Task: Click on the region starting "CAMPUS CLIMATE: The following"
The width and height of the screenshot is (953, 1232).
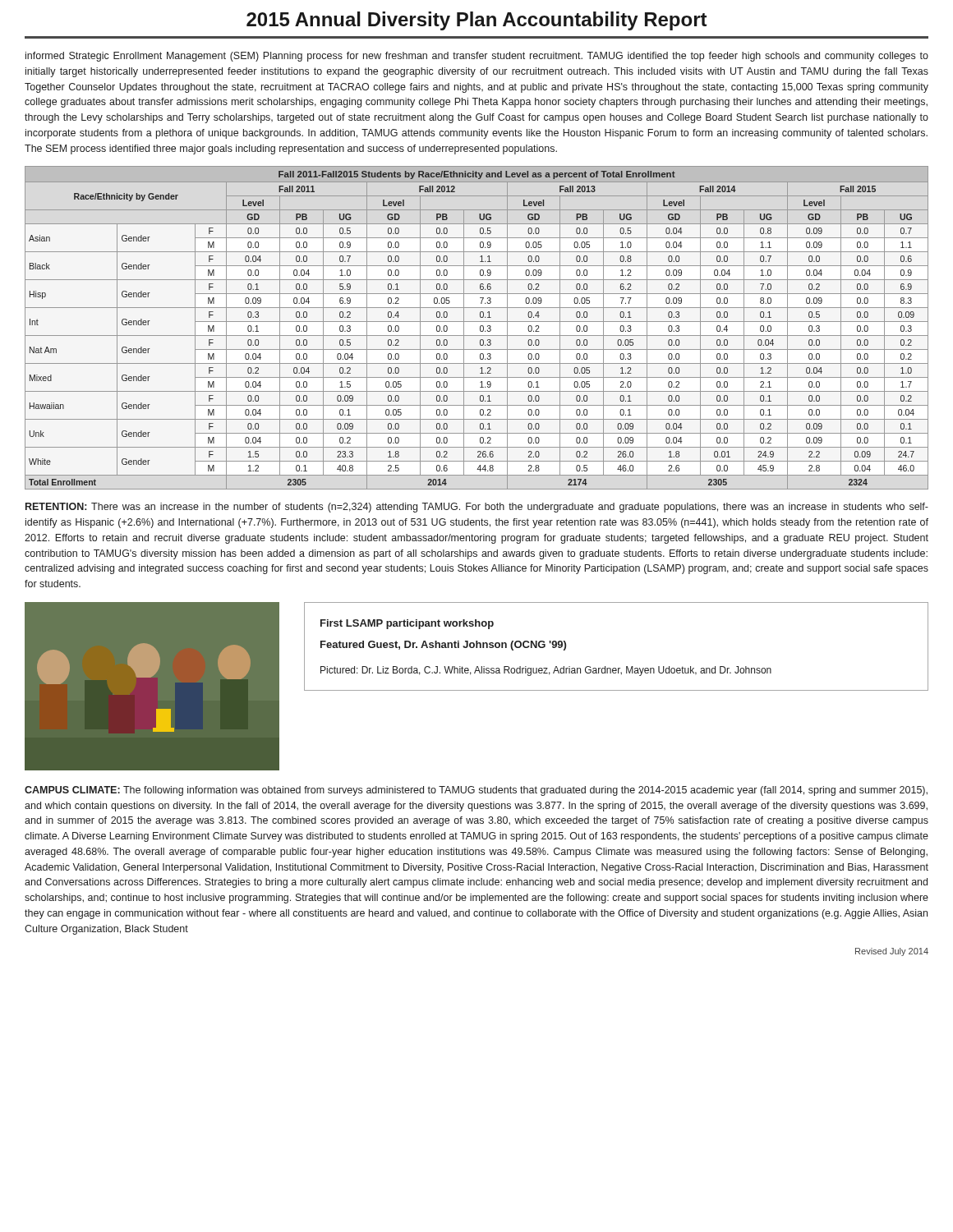Action: click(x=476, y=859)
